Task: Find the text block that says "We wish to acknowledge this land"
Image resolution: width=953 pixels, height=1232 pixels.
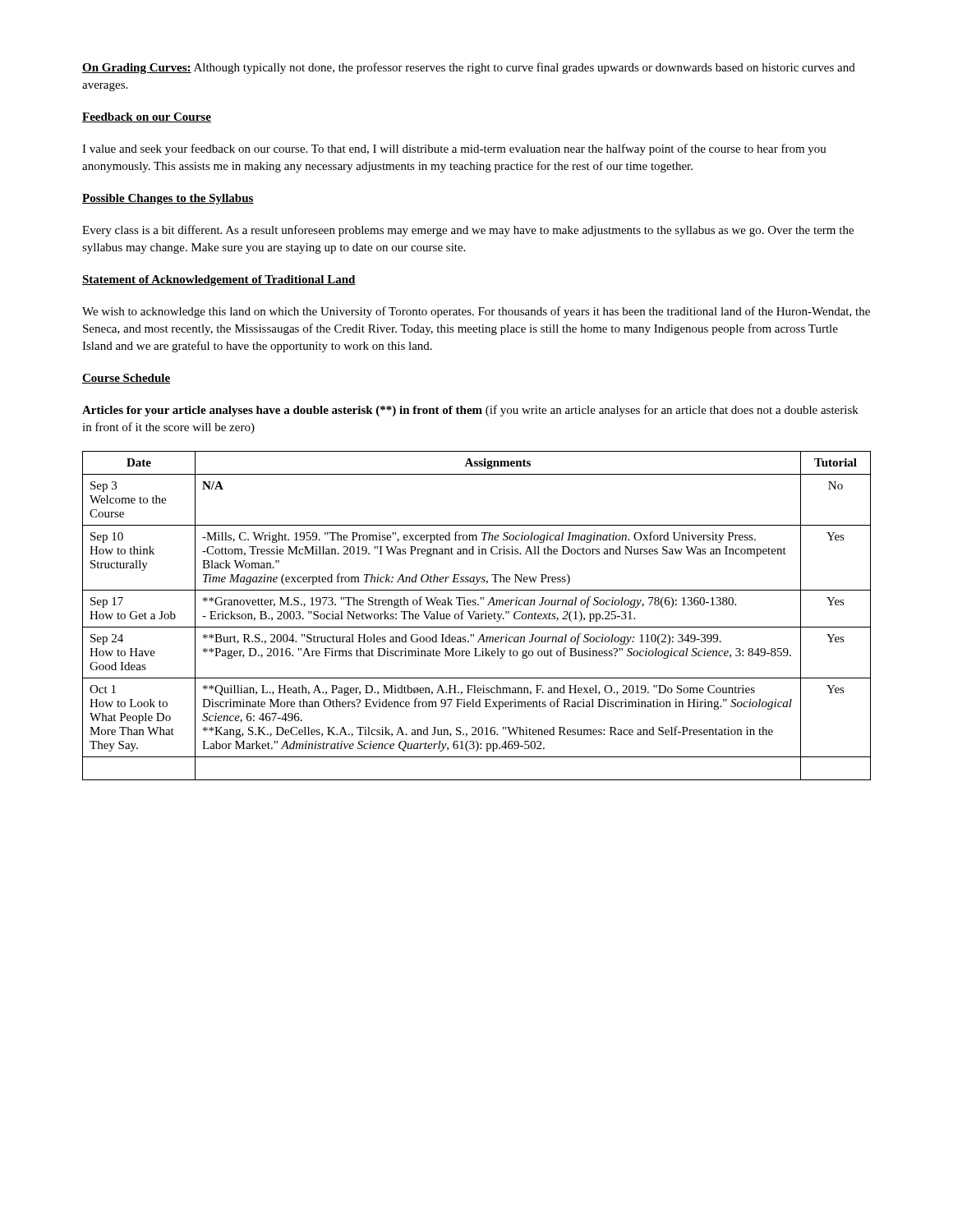Action: pyautogui.click(x=476, y=329)
